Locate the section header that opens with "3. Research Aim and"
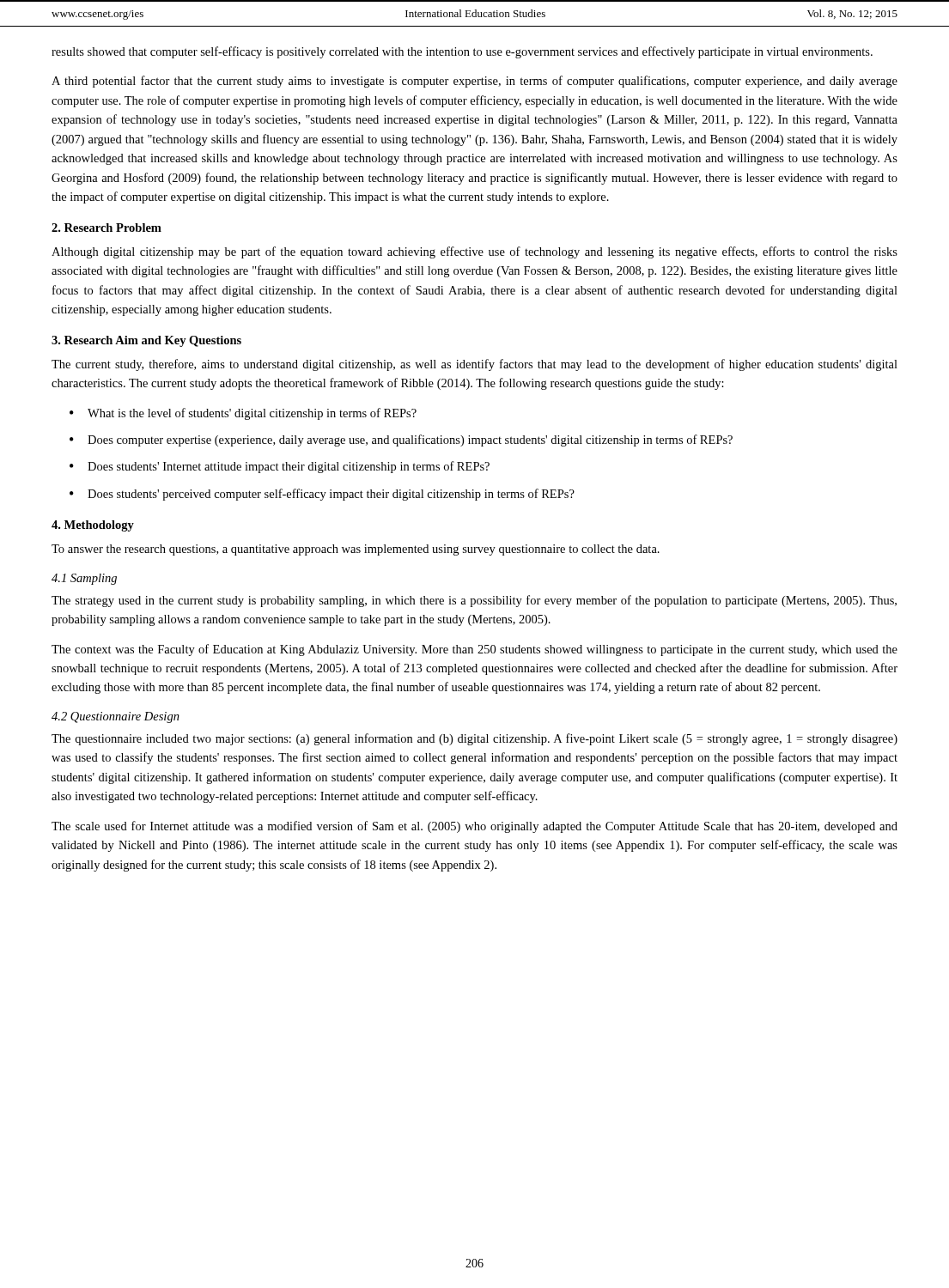The image size is (949, 1288). pos(147,340)
